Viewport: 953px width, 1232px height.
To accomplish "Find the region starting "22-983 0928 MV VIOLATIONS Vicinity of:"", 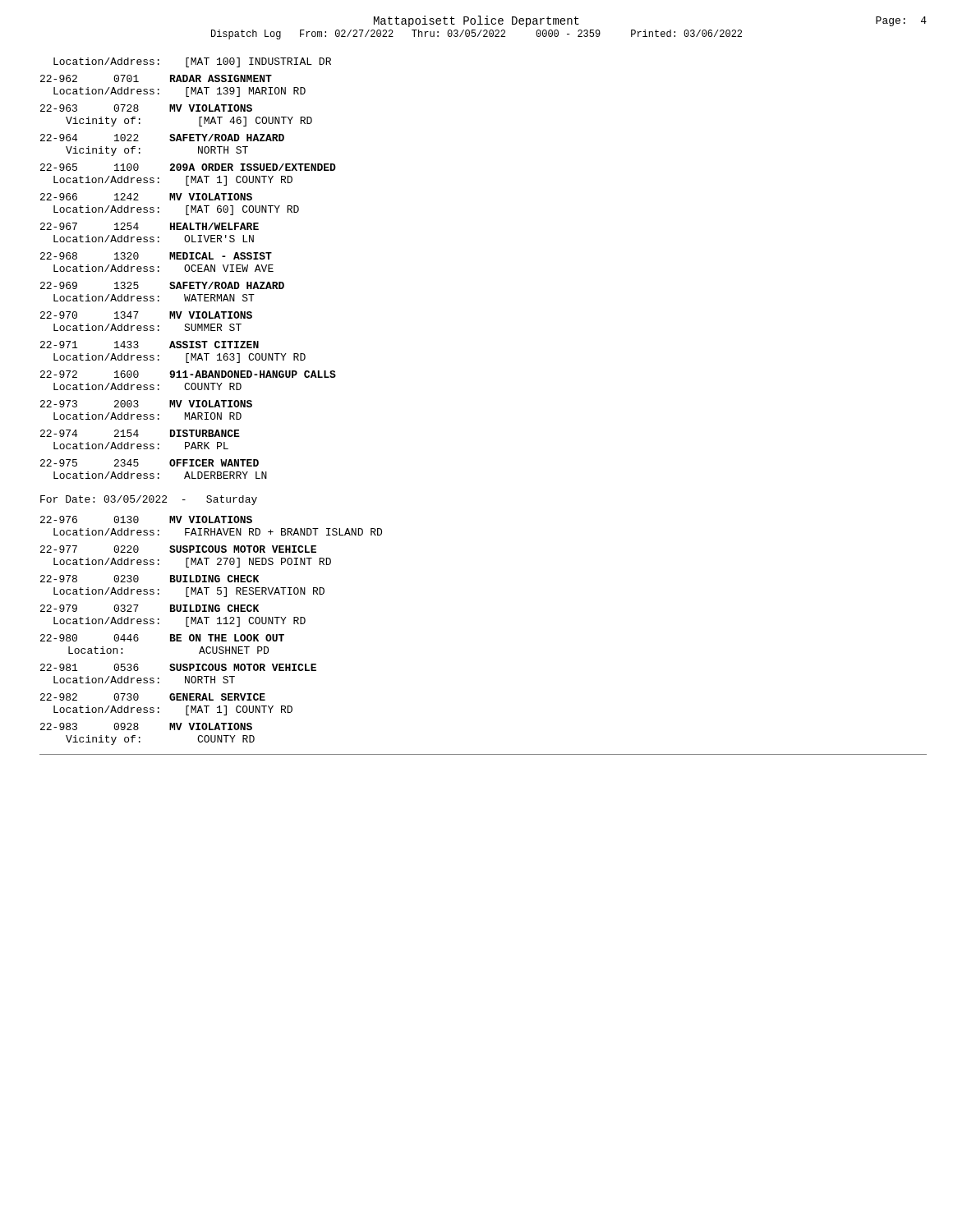I will click(63, 726).
